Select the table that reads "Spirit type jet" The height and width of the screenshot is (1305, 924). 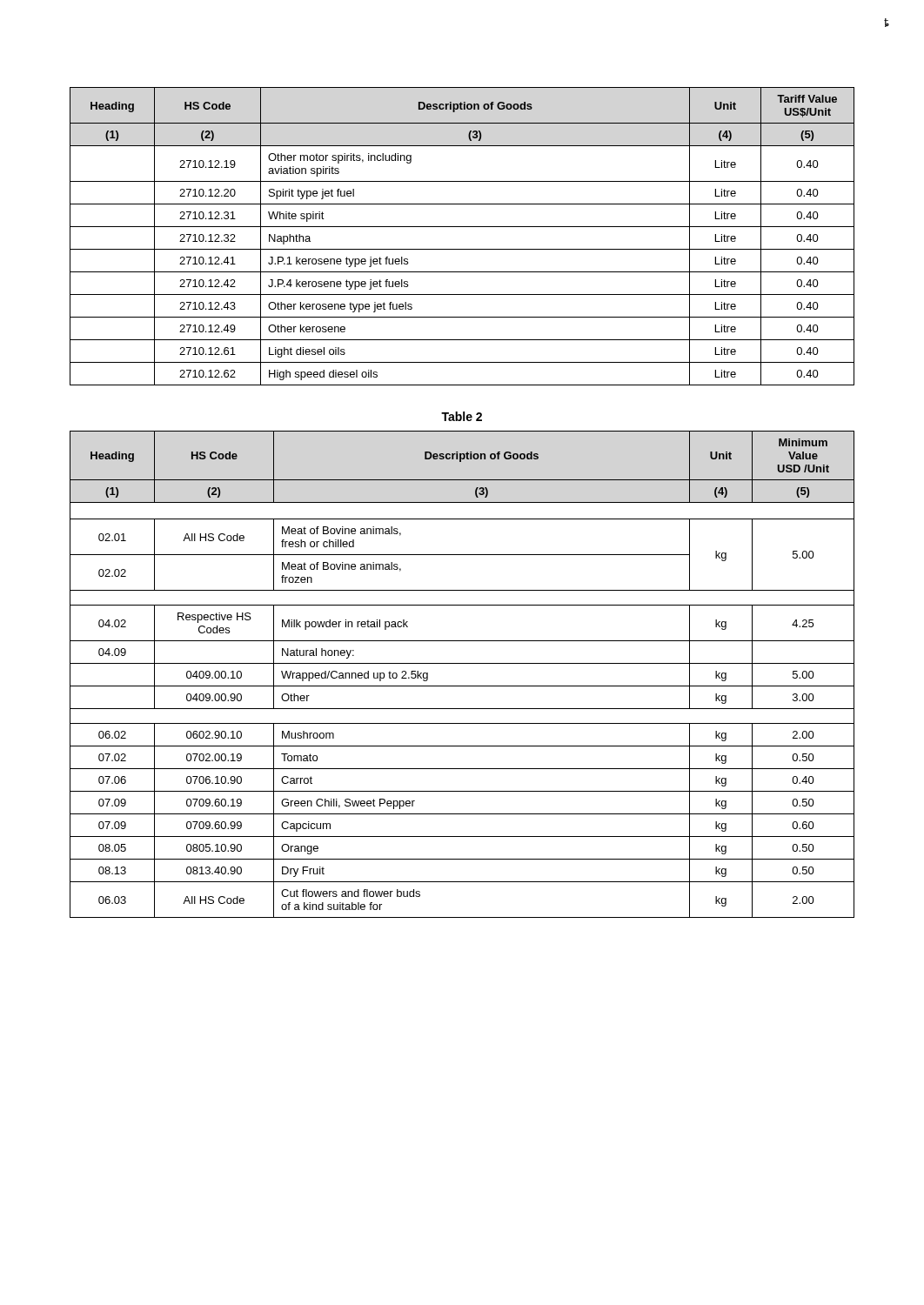pos(462,236)
